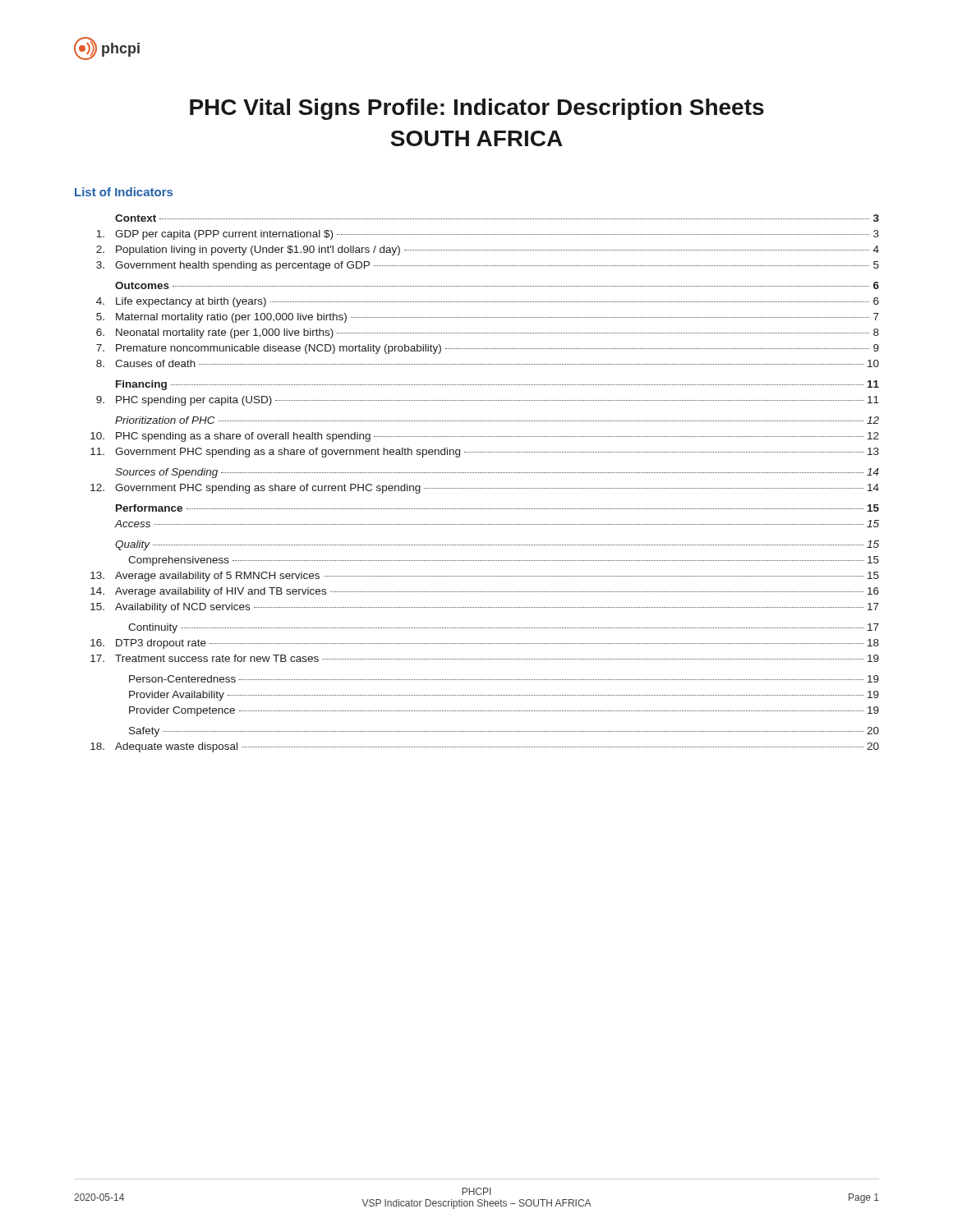This screenshot has width=953, height=1232.
Task: Find "18. Adequate waste disposal 20" on this page
Action: (x=476, y=746)
